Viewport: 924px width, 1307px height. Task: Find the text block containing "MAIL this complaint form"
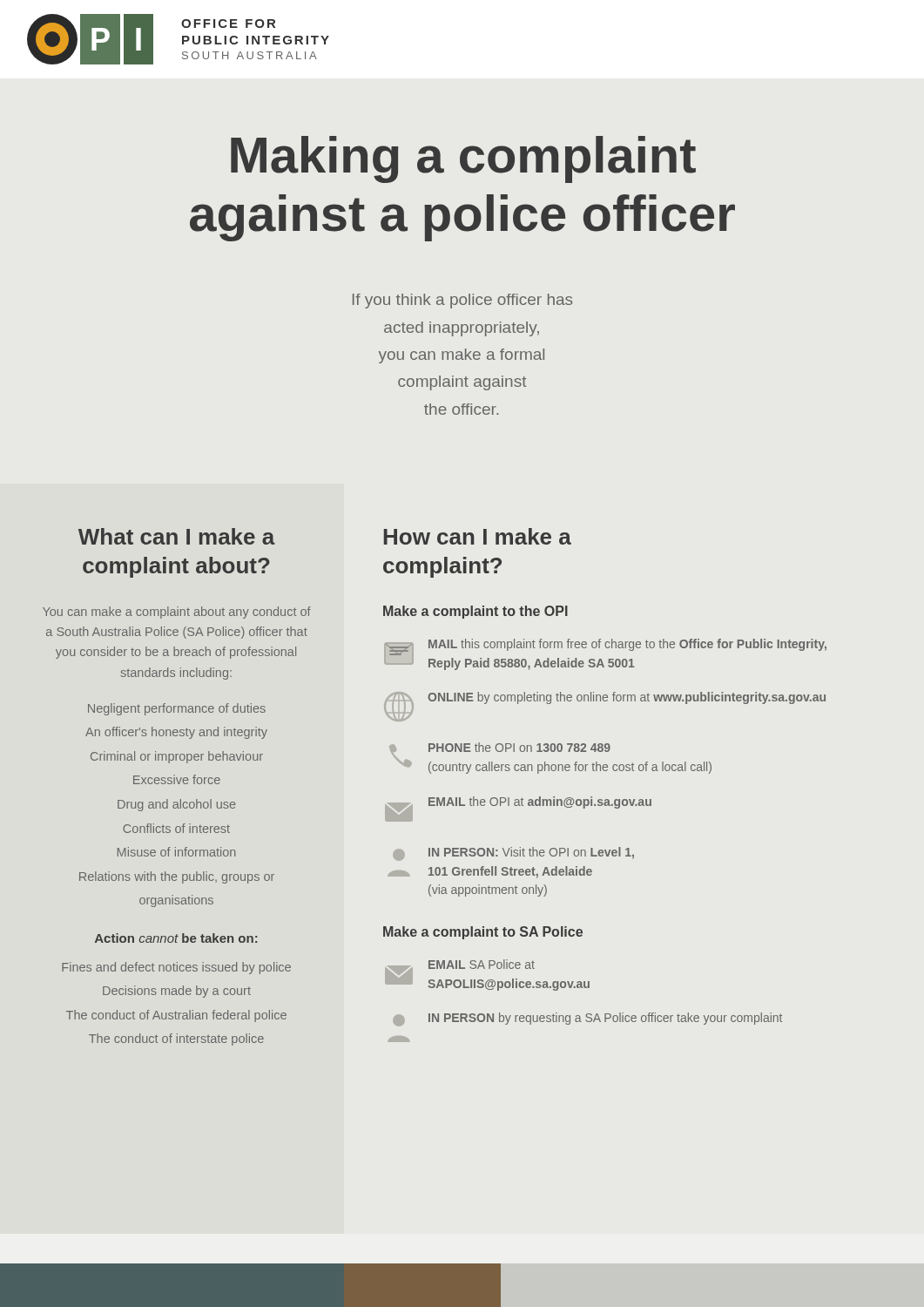(x=605, y=654)
